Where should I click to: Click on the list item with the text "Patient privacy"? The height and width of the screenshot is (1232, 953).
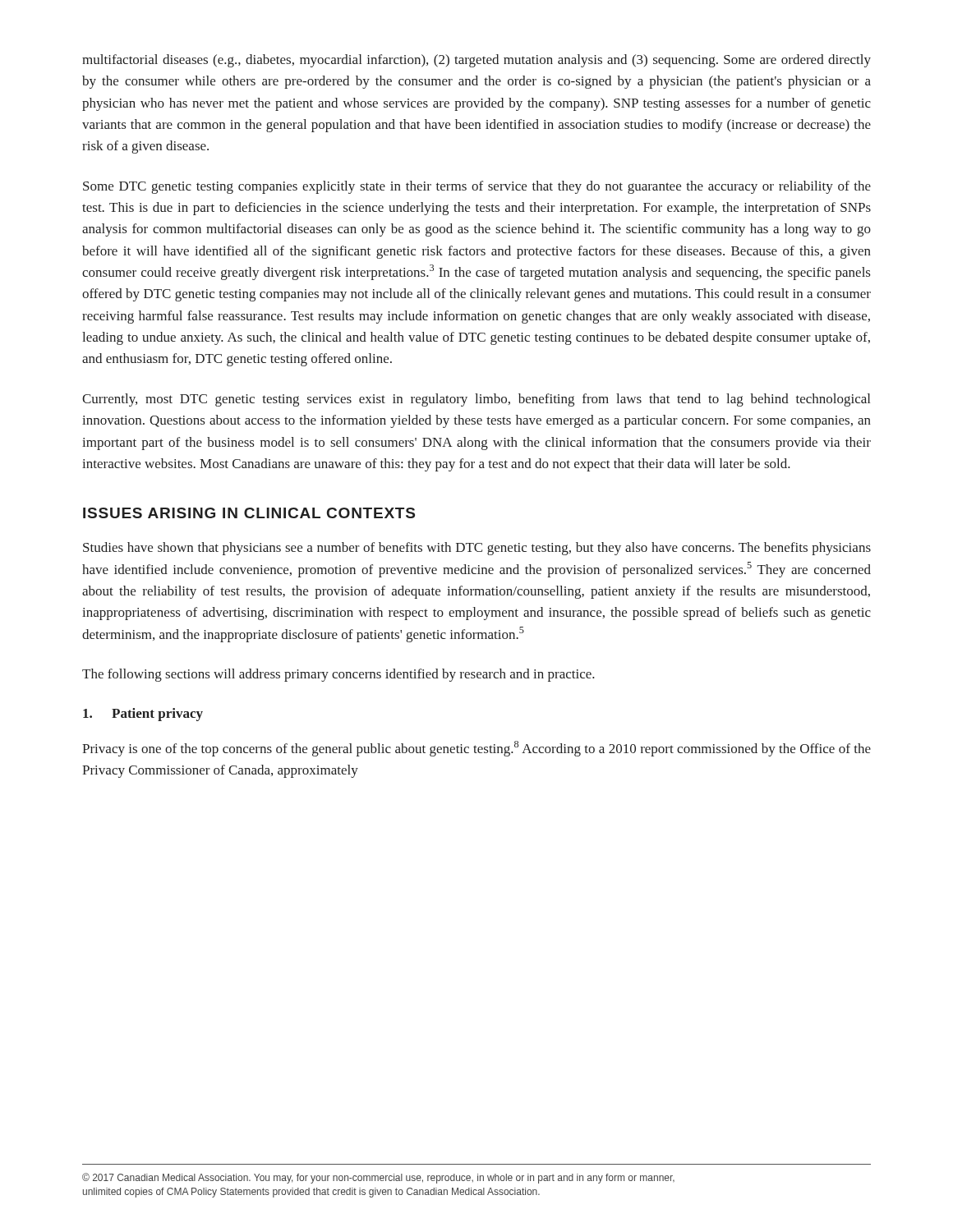(143, 715)
